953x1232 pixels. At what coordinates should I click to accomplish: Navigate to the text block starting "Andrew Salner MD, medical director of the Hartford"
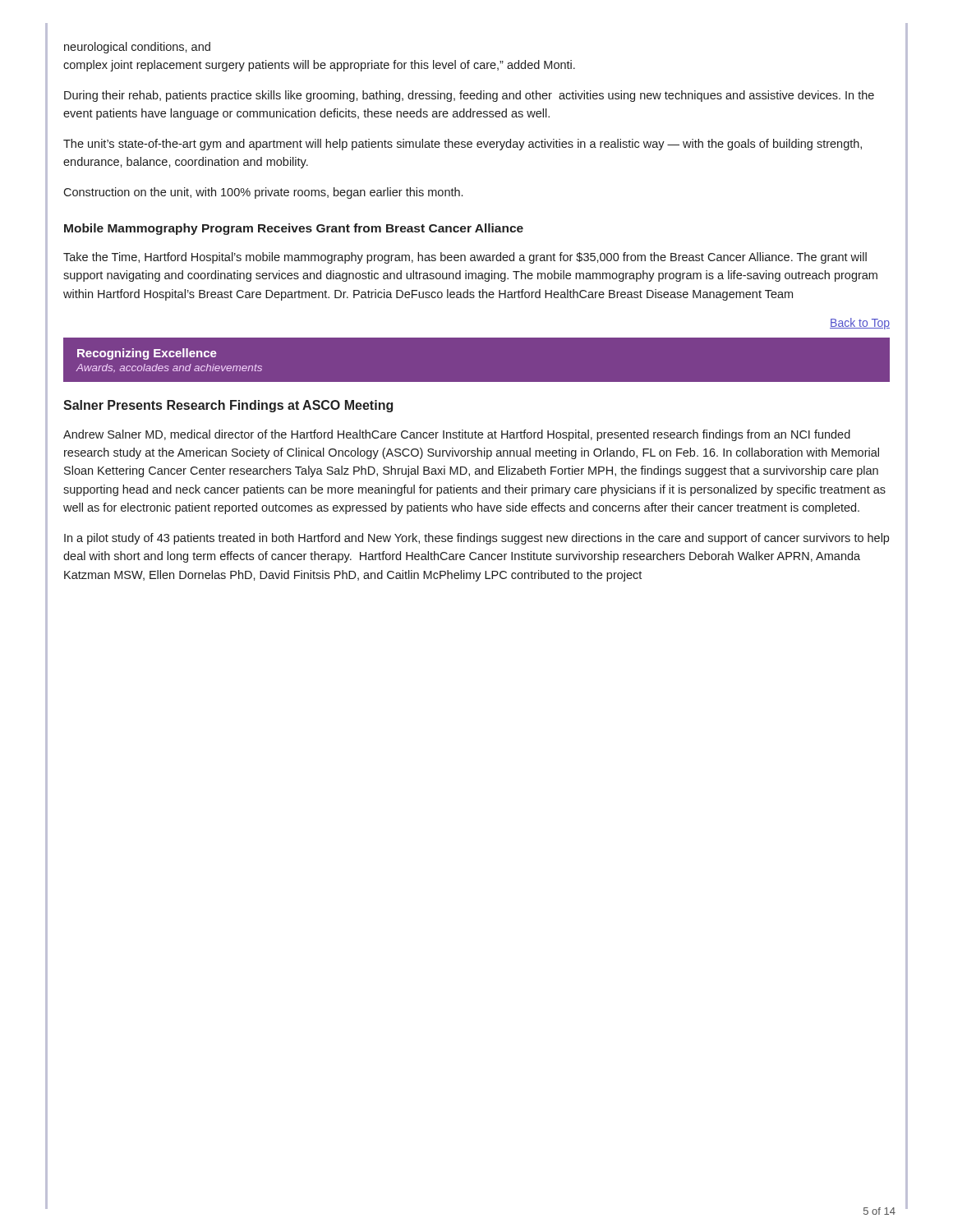pos(474,471)
